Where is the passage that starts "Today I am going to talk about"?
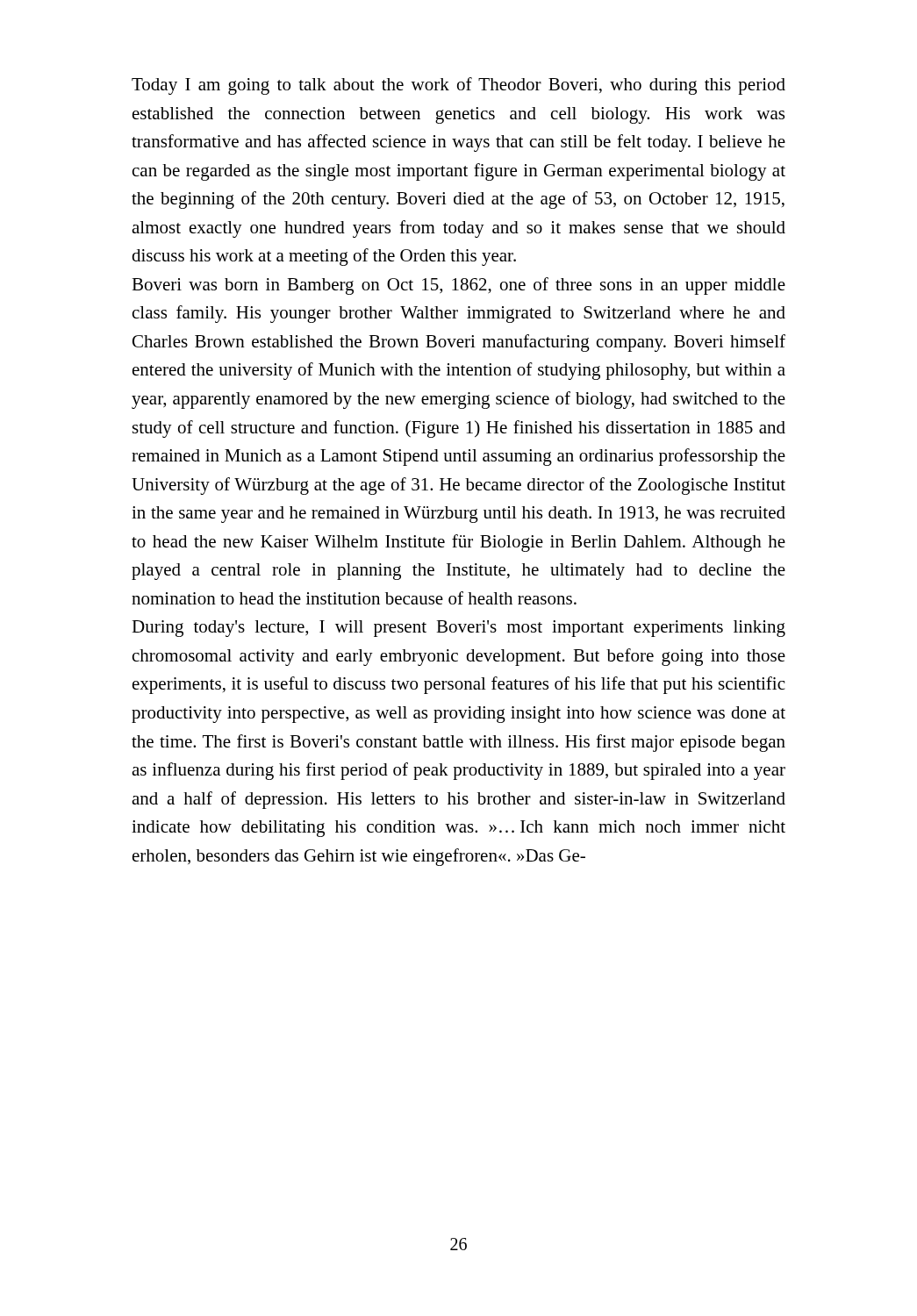The height and width of the screenshot is (1316, 917). (458, 170)
